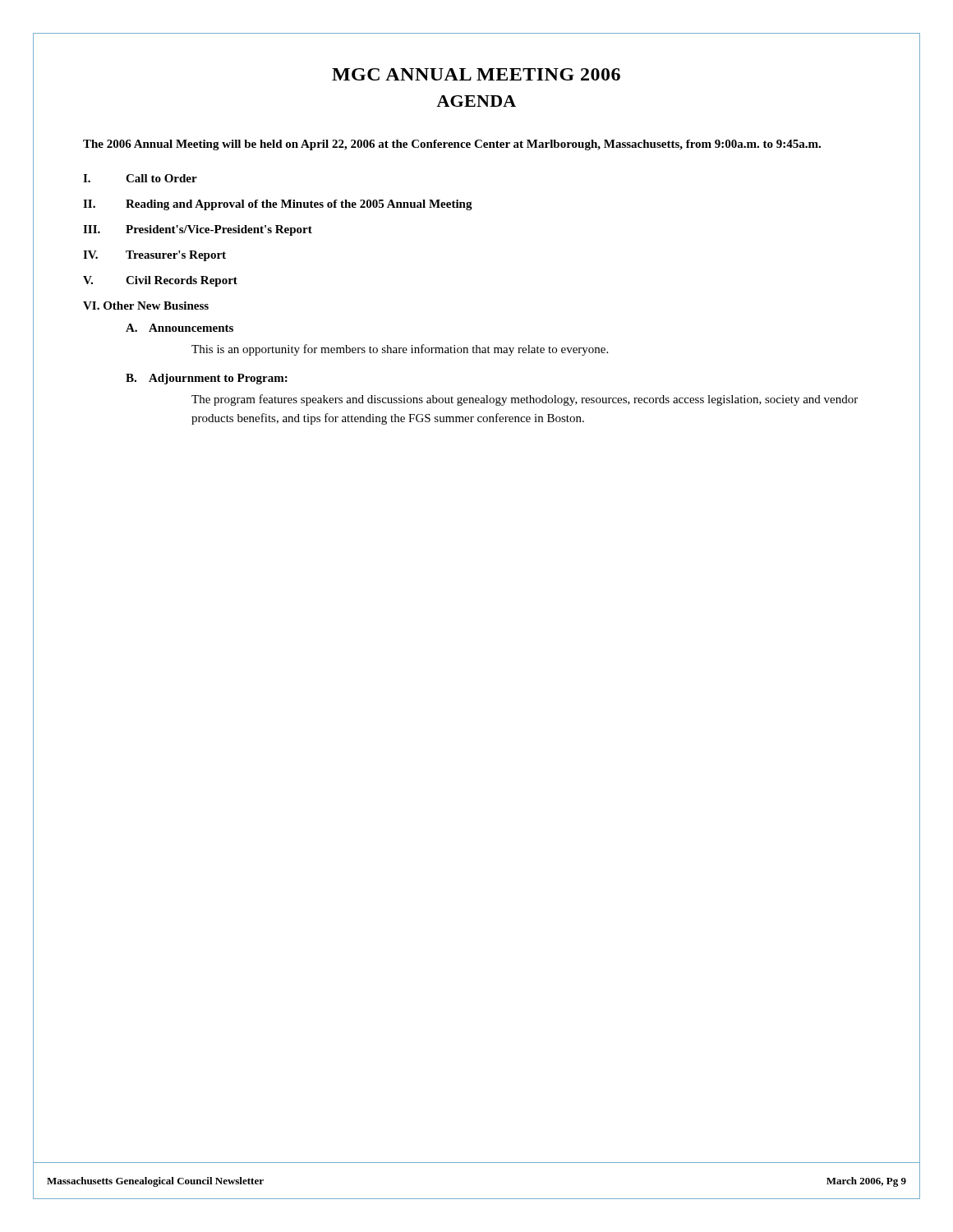This screenshot has width=953, height=1232.
Task: Select the block starting "MGC ANNUAL MEETING 2006 AGENDA"
Action: [476, 87]
